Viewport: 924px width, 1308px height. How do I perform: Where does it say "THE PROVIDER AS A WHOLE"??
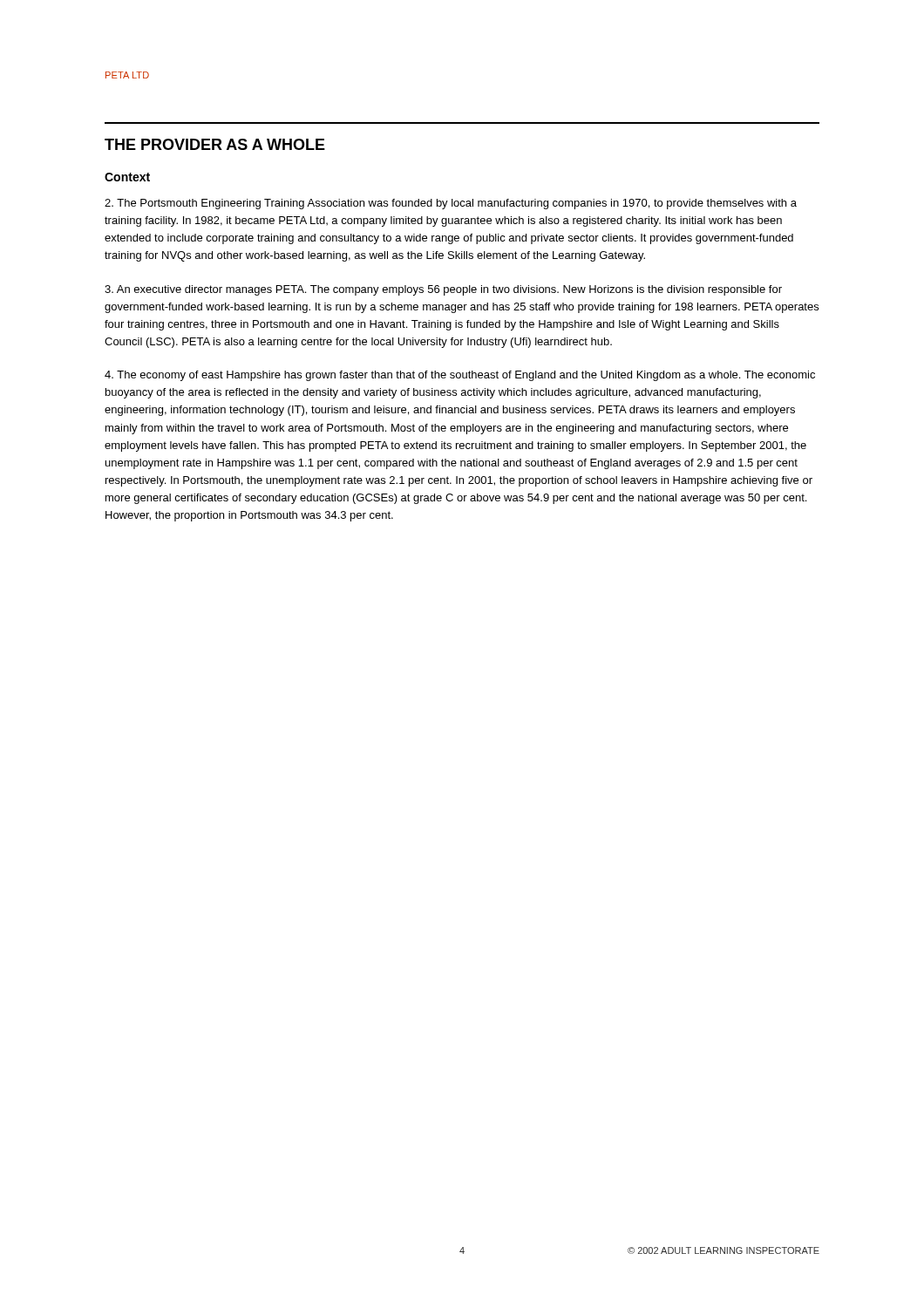[x=215, y=145]
